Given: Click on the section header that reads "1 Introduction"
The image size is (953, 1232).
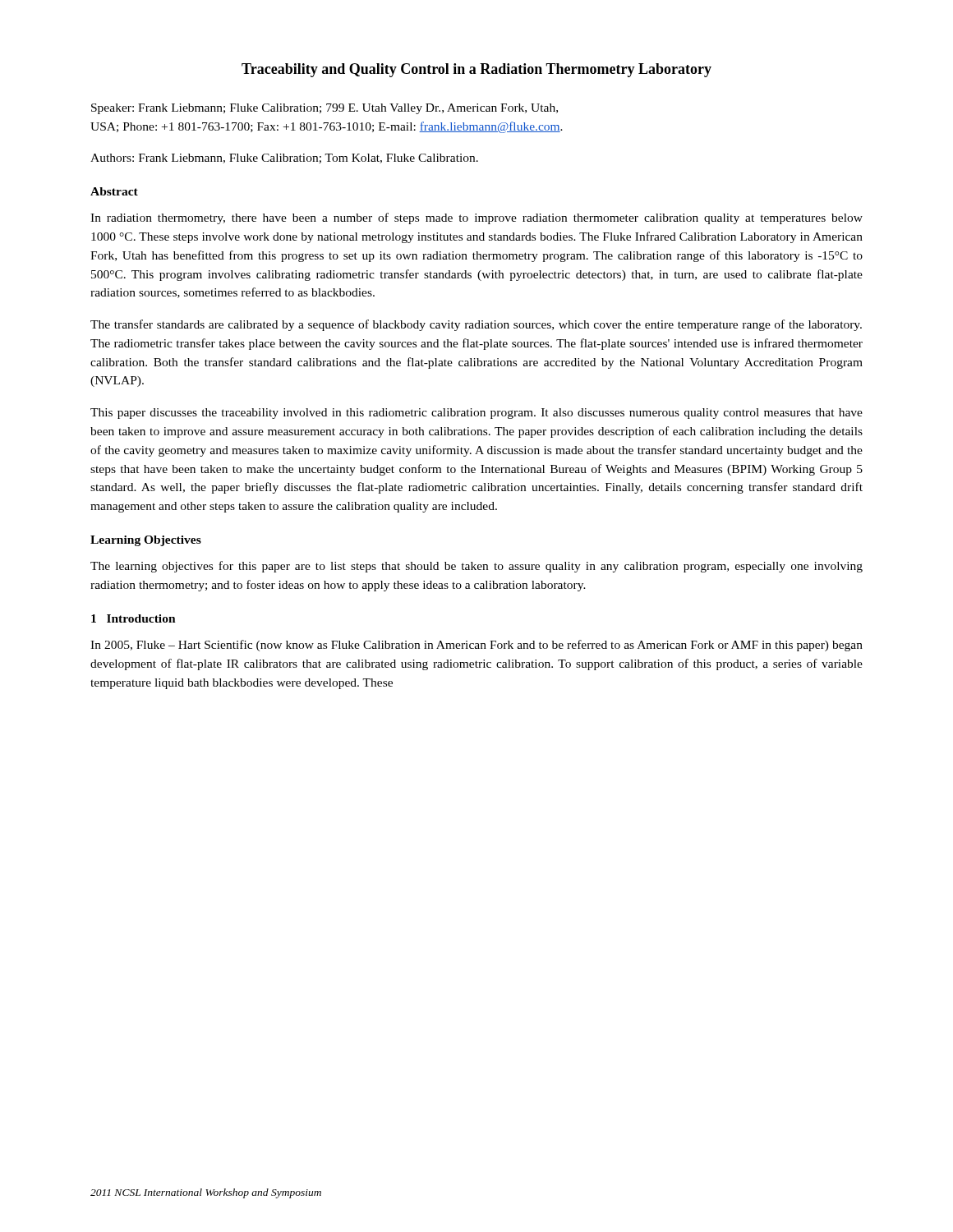Looking at the screenshot, I should tap(133, 618).
